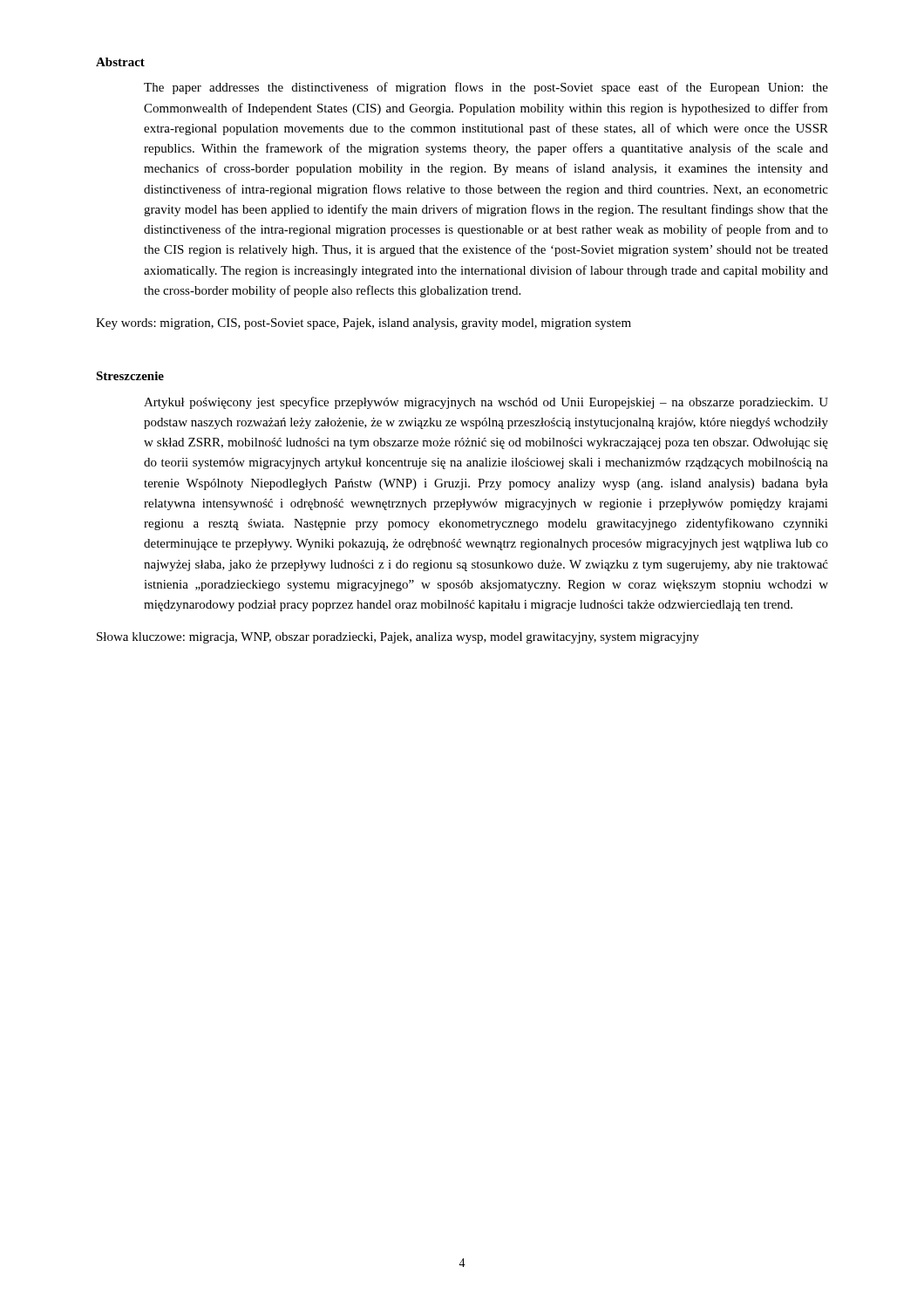924x1308 pixels.
Task: Select the region starting "Artykuł poświęcony jest specyfice przepływów migracyjnych na wschód"
Action: click(x=486, y=504)
